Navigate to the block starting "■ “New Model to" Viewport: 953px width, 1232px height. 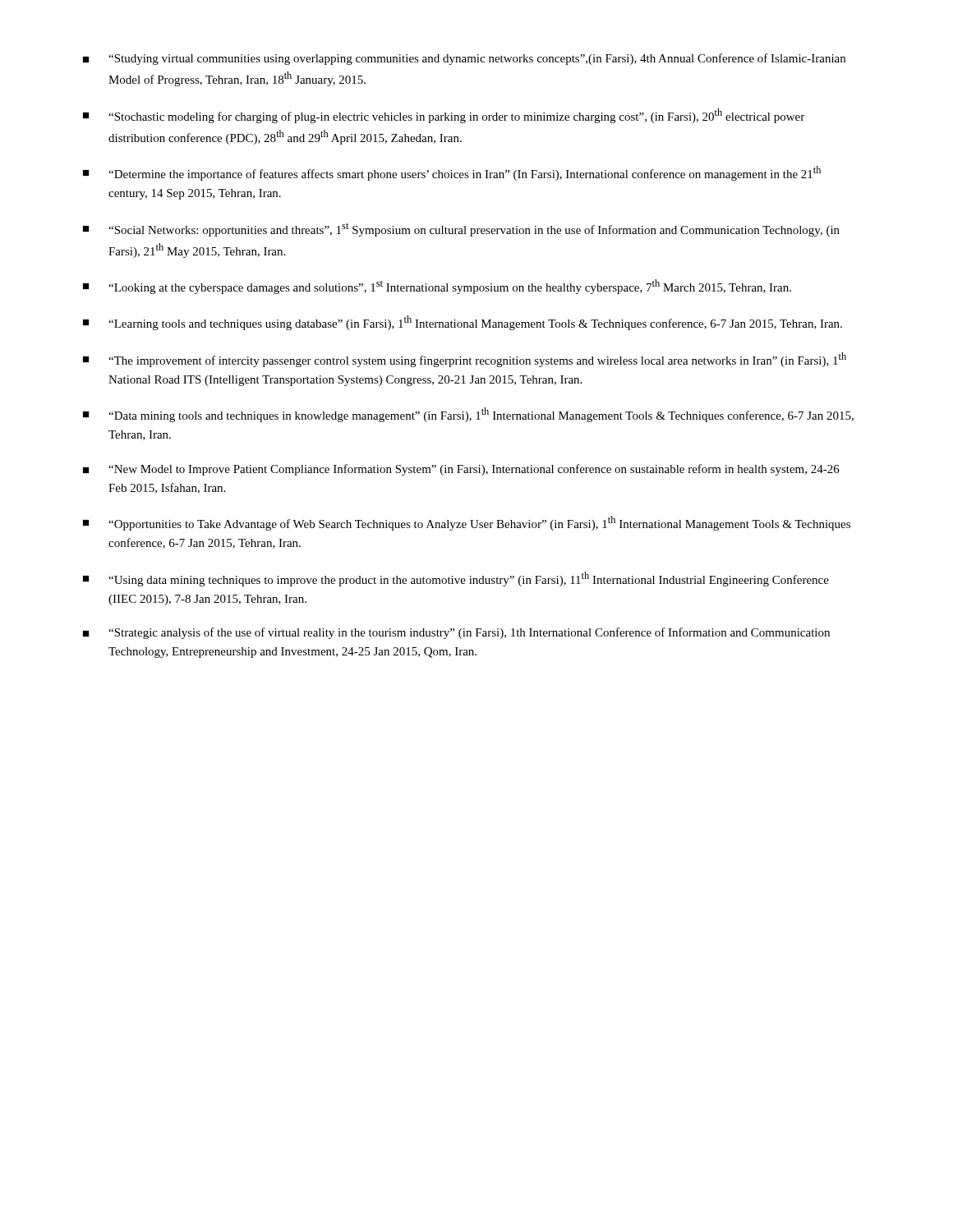click(x=468, y=479)
